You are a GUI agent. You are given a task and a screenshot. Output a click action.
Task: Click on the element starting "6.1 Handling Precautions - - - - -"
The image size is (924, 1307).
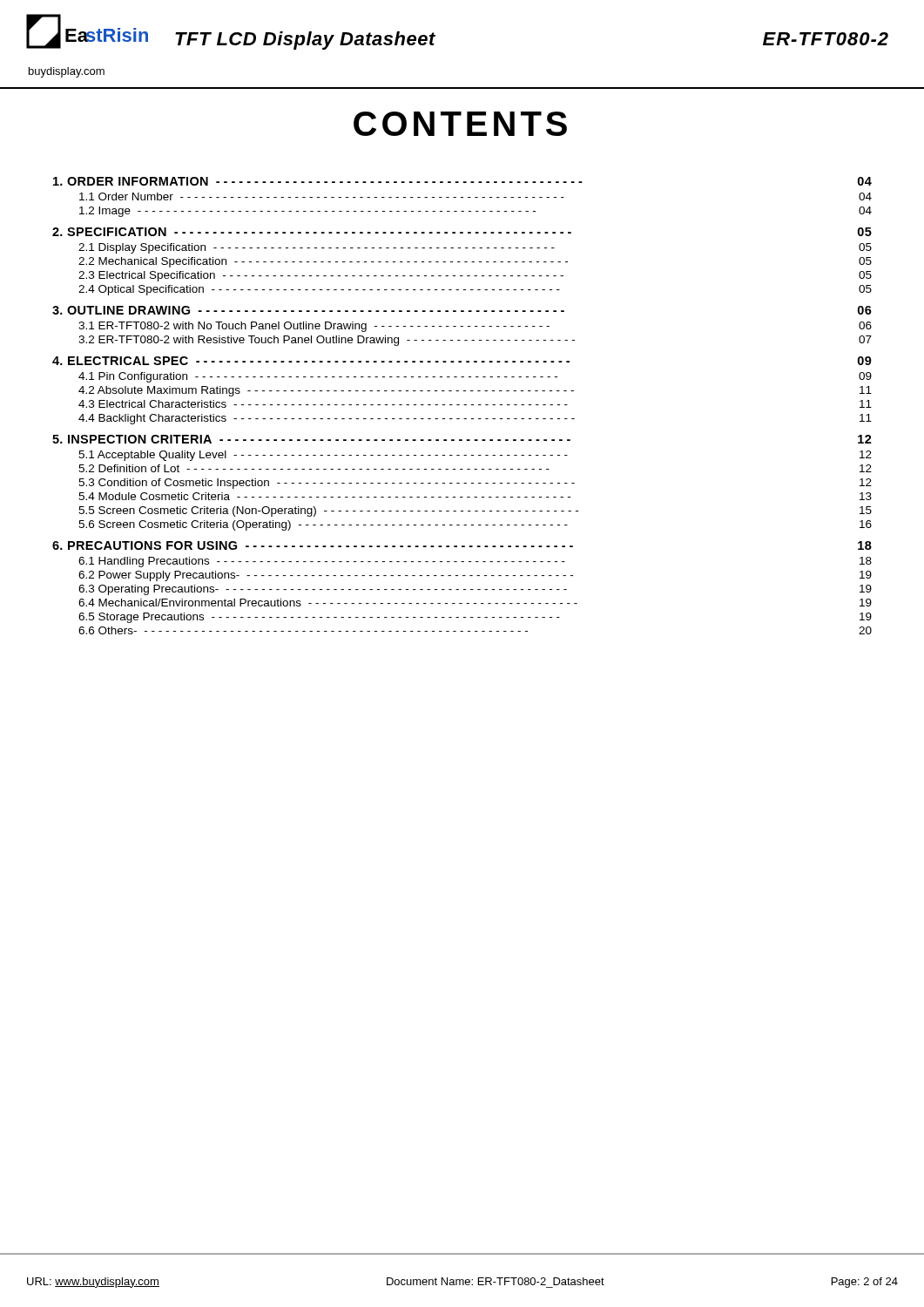tap(475, 561)
